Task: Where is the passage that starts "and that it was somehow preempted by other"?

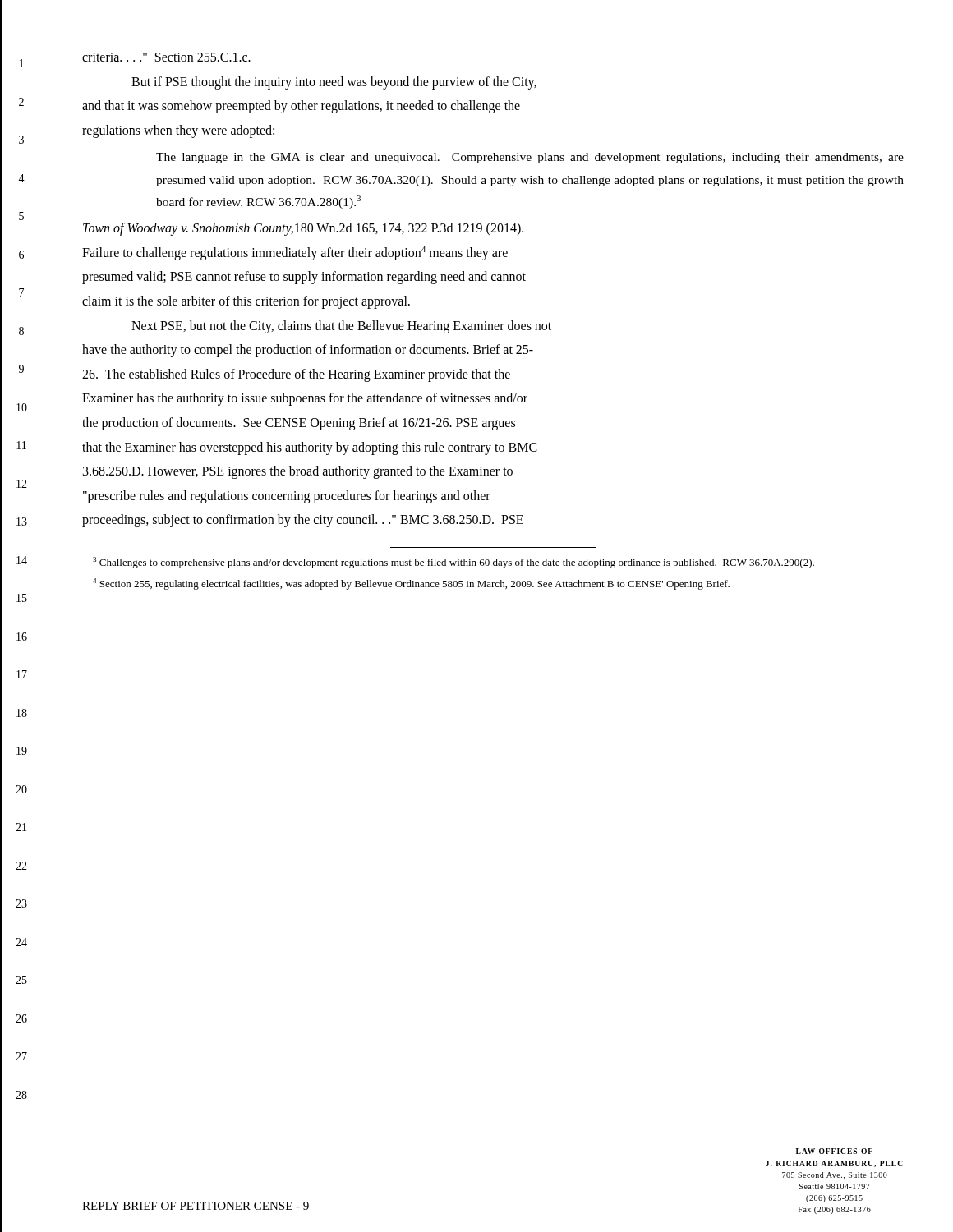Action: 301,106
